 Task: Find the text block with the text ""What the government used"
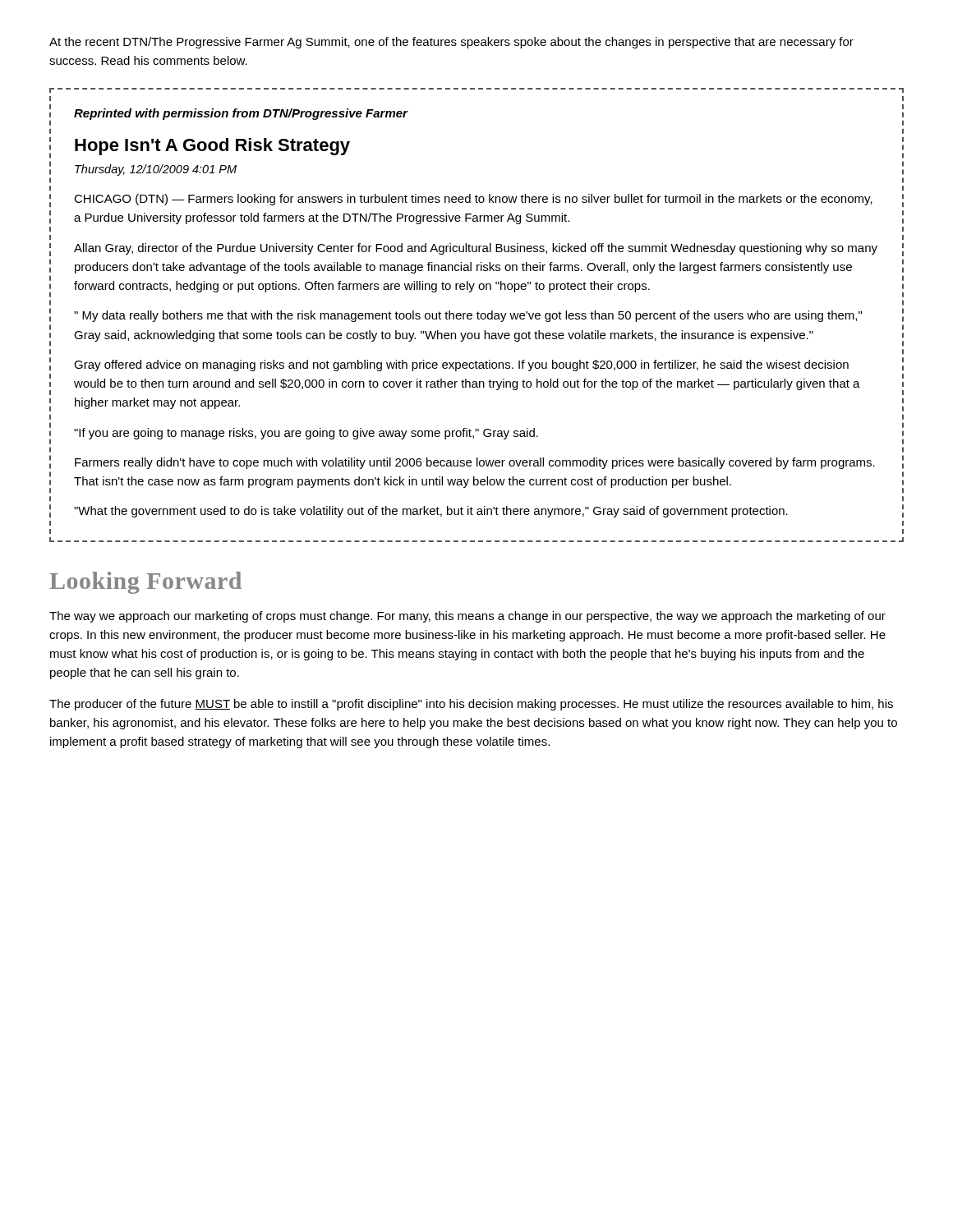pos(431,511)
